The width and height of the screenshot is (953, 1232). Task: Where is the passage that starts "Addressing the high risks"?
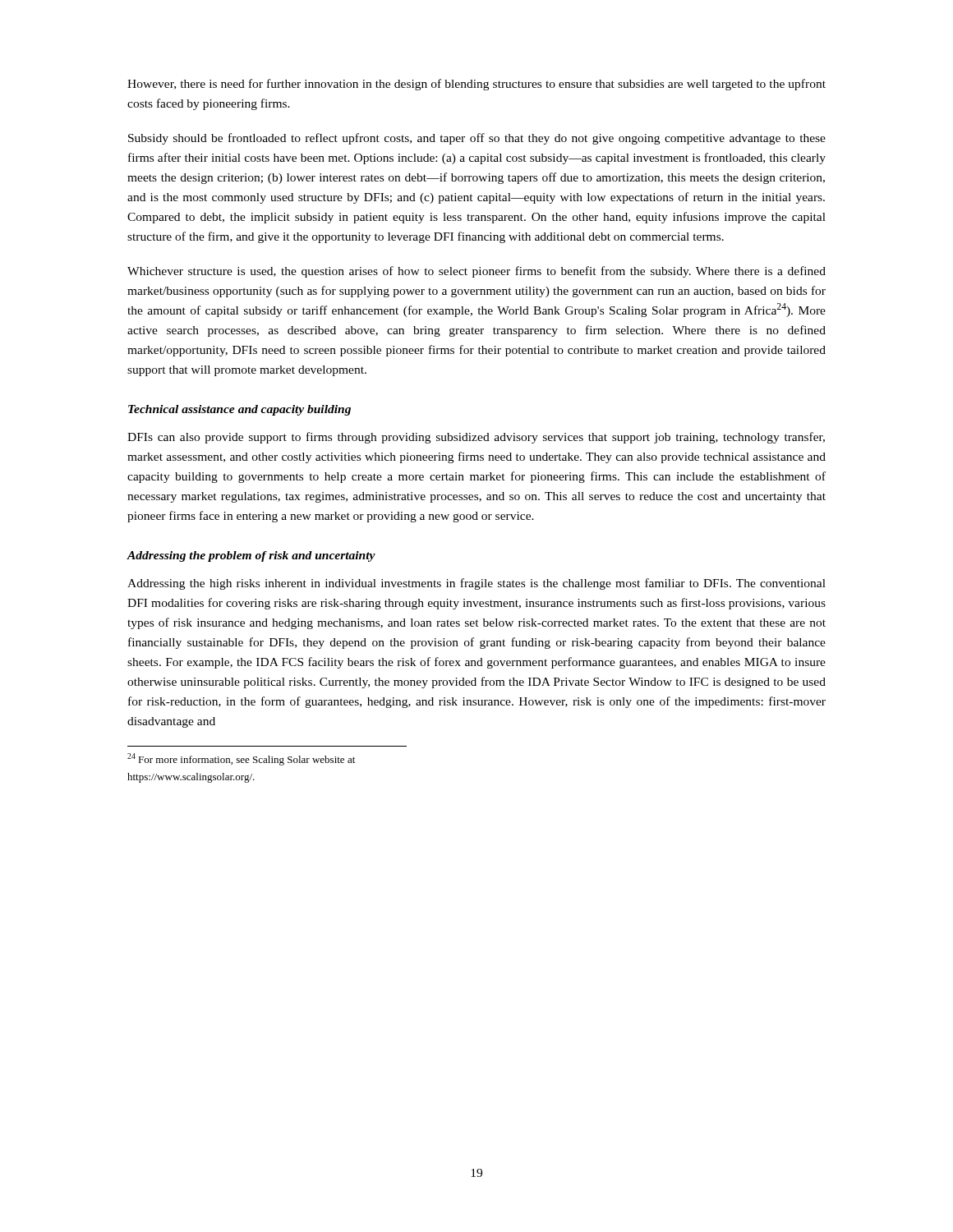coord(476,652)
